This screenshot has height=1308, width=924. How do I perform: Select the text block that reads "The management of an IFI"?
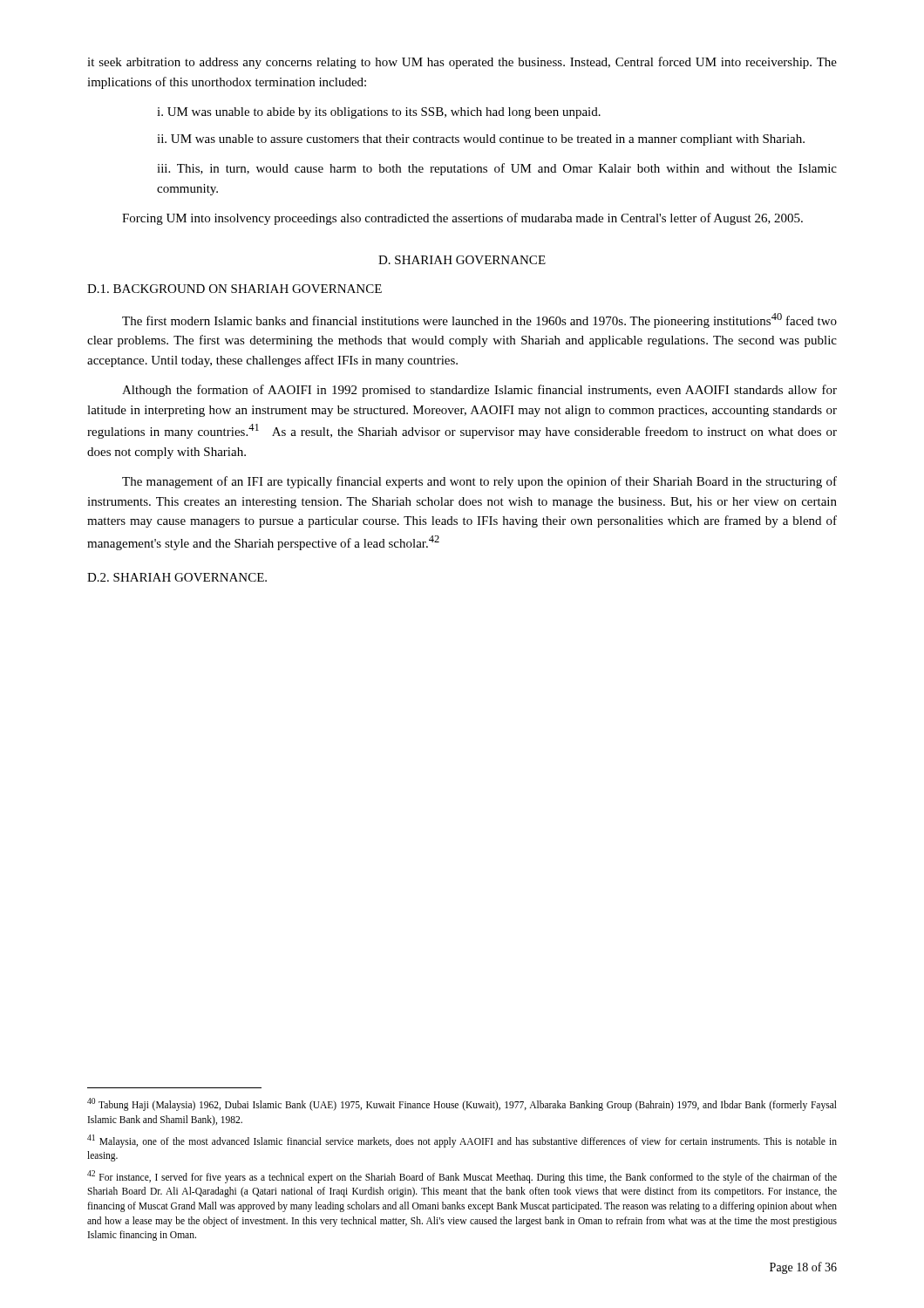tap(462, 512)
